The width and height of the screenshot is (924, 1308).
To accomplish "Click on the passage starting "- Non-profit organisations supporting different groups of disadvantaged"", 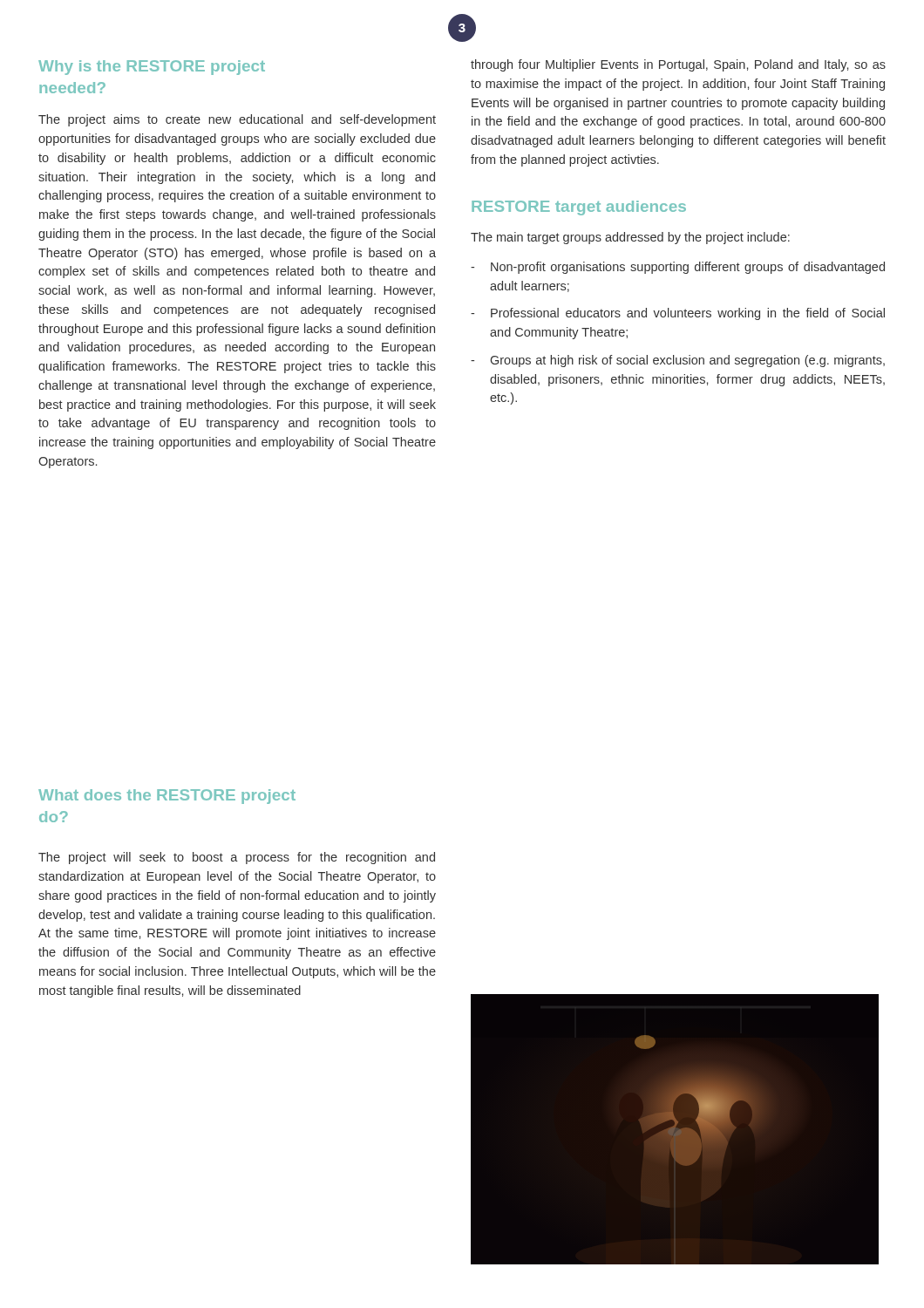I will 678,277.
